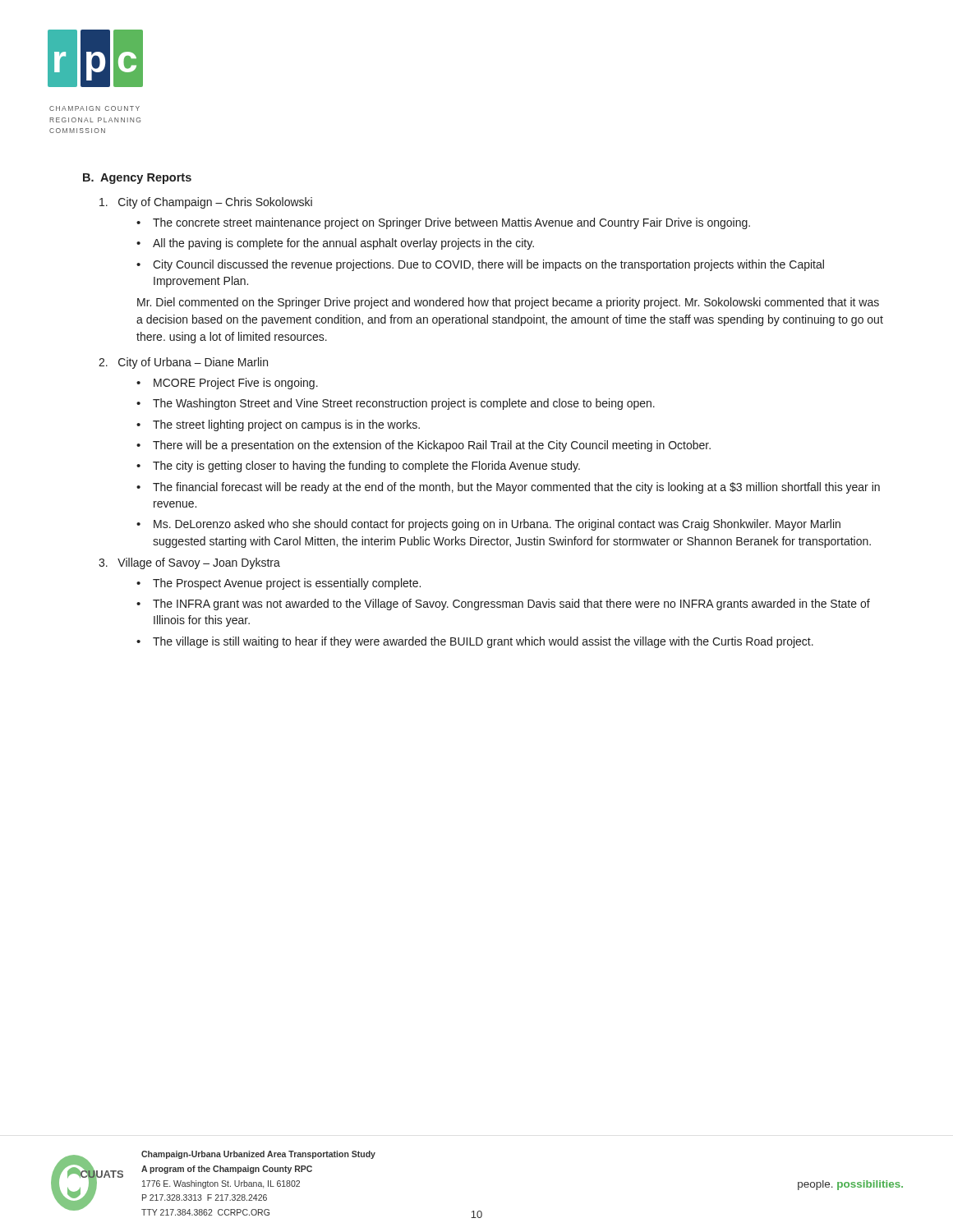Click the passage that begins "• The financial forecast will be ready"
Image resolution: width=953 pixels, height=1232 pixels.
click(x=508, y=494)
